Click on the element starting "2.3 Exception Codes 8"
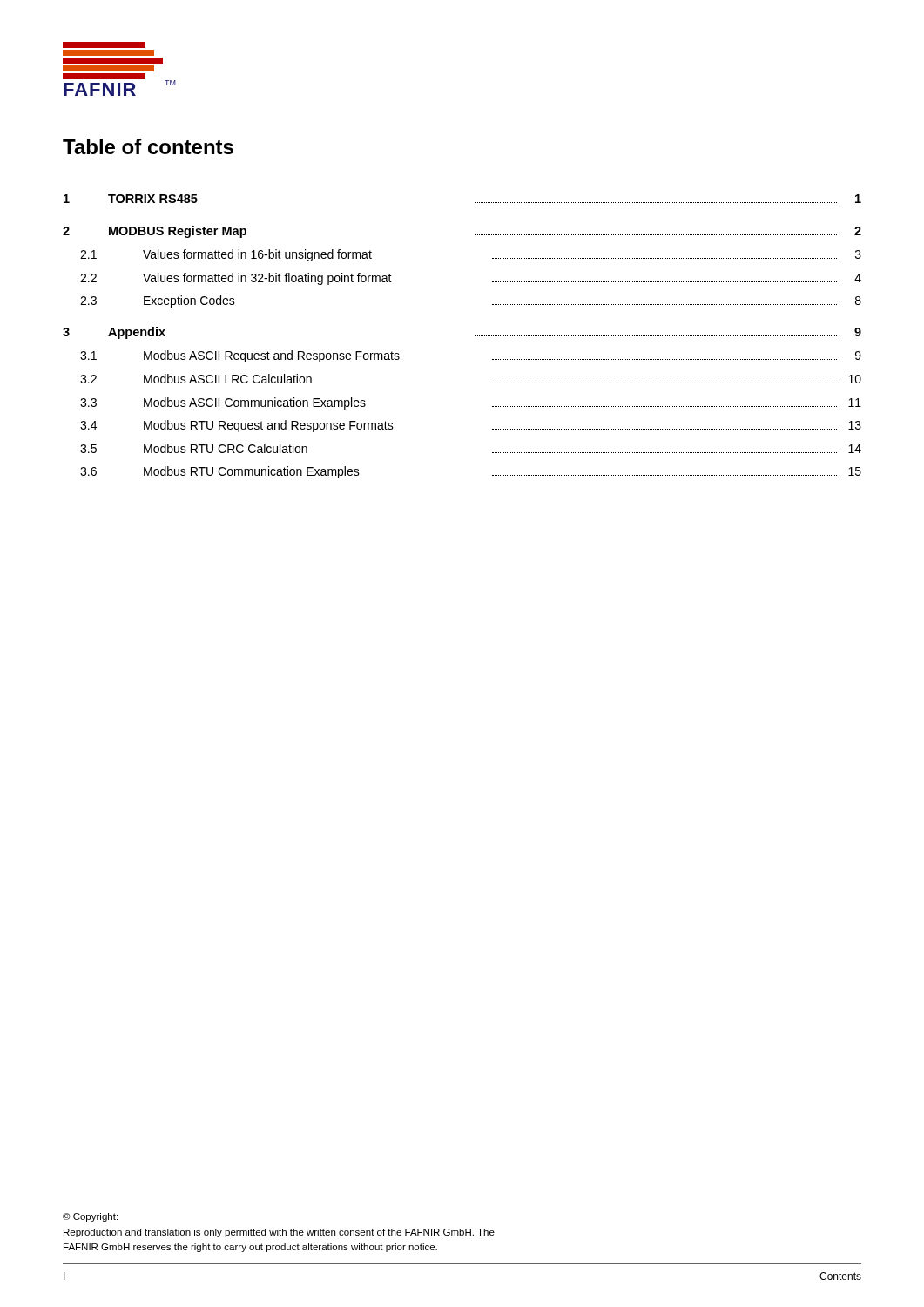 point(184,301)
